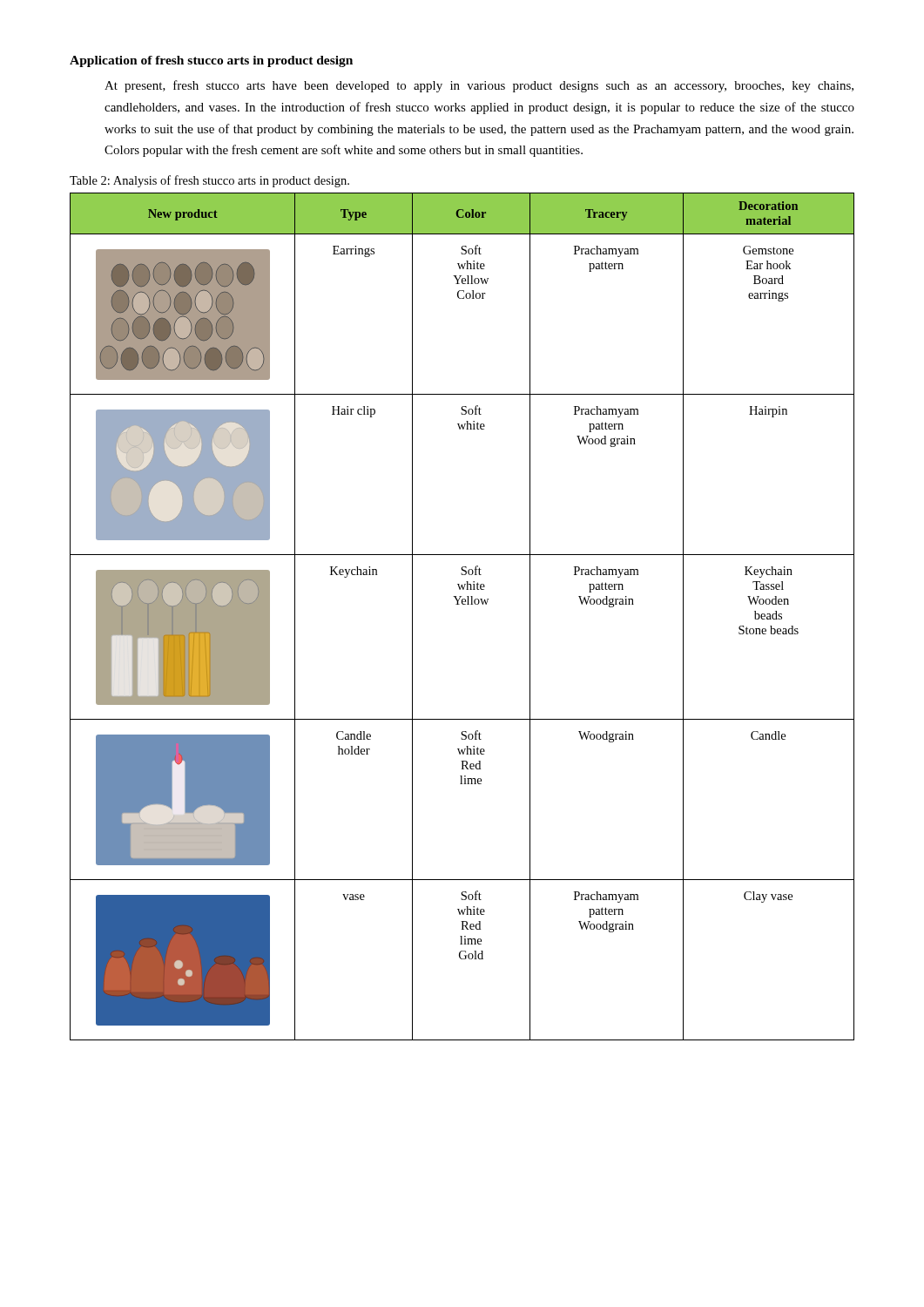Find the table that mentions "Clay vase"
Image resolution: width=924 pixels, height=1307 pixels.
[x=462, y=616]
